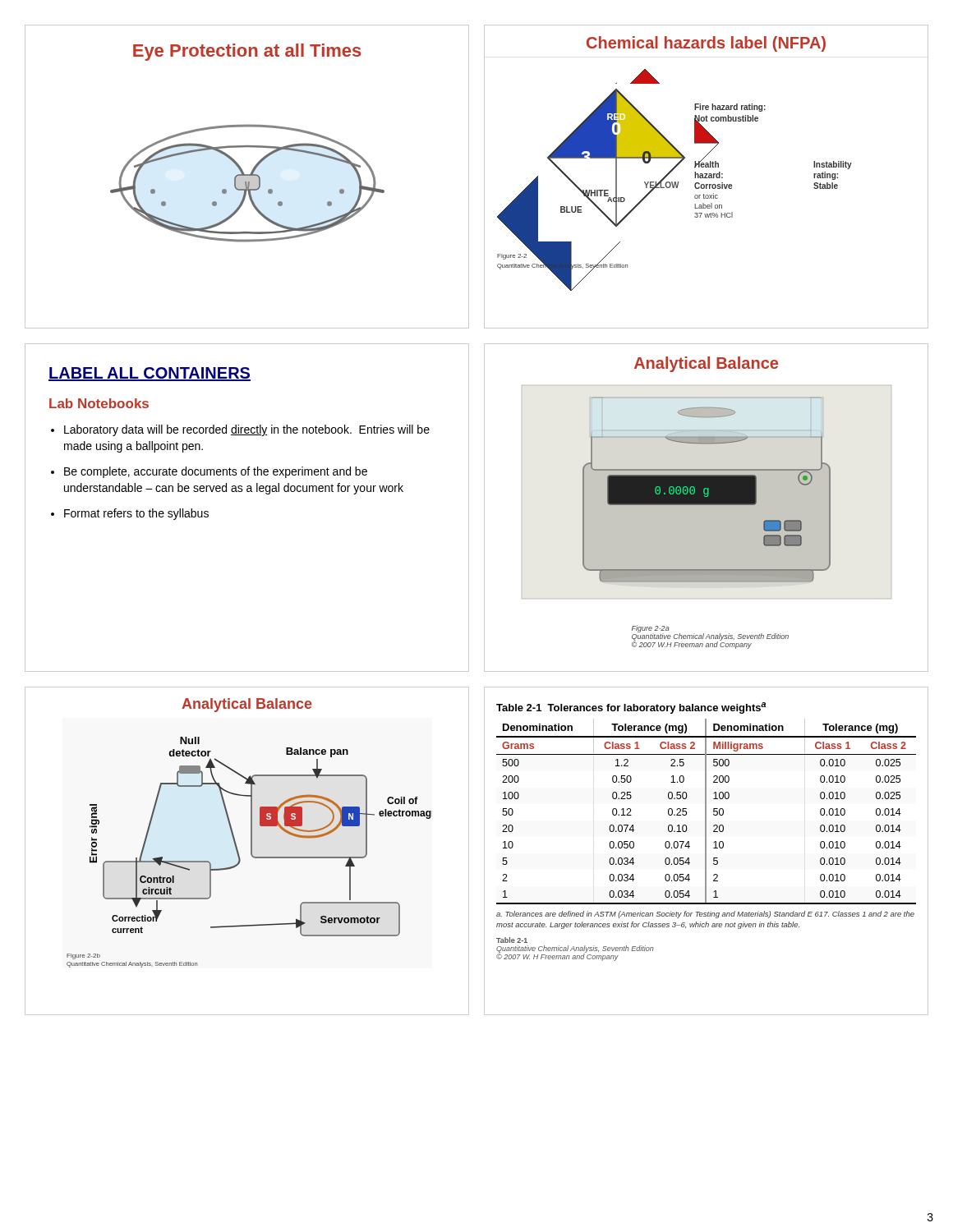Locate the passage starting "Lab Notebooks"
Screen dimensions: 1232x953
(x=99, y=404)
